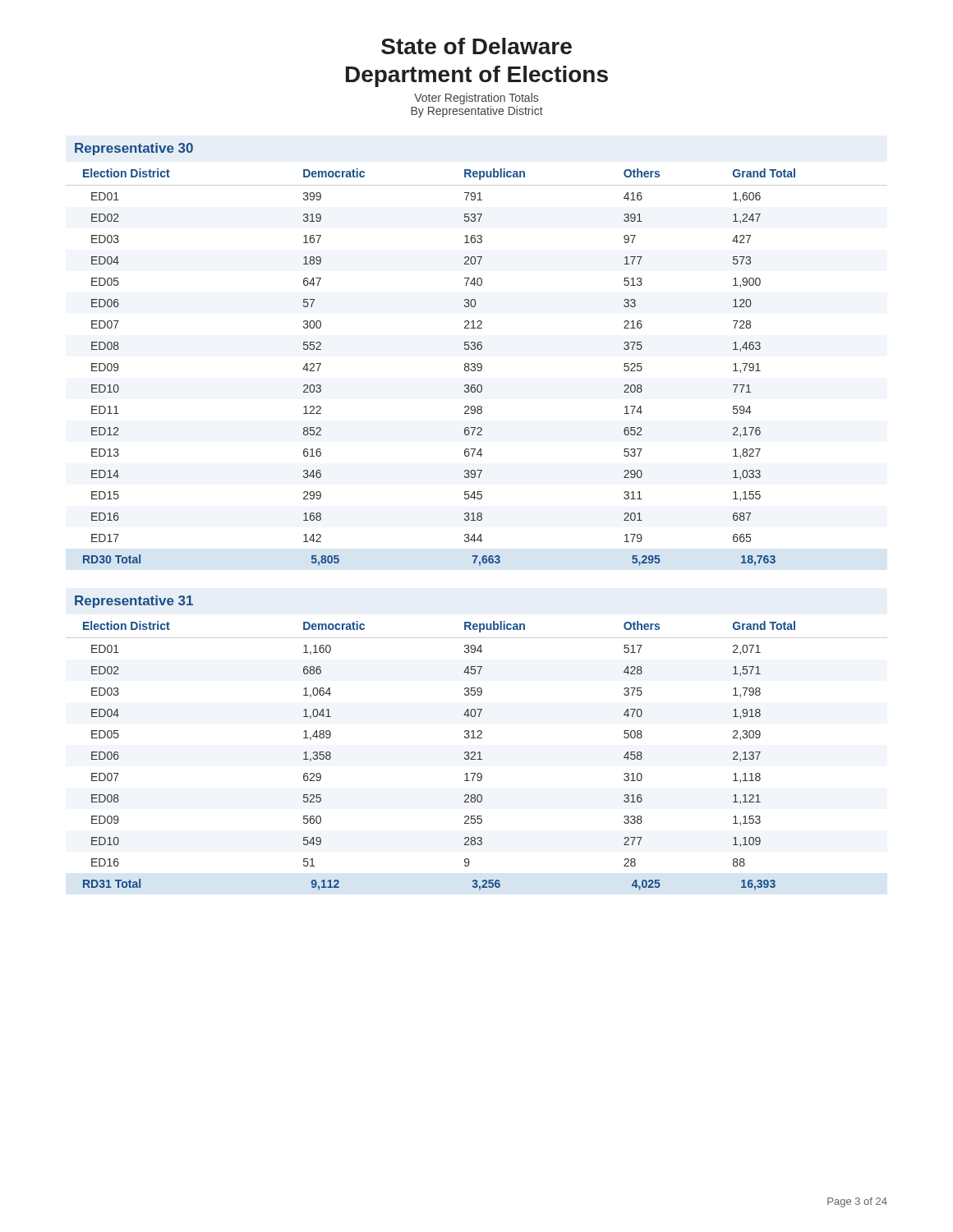Find the table that mentions "RD30 Total"
The height and width of the screenshot is (1232, 953).
476,366
